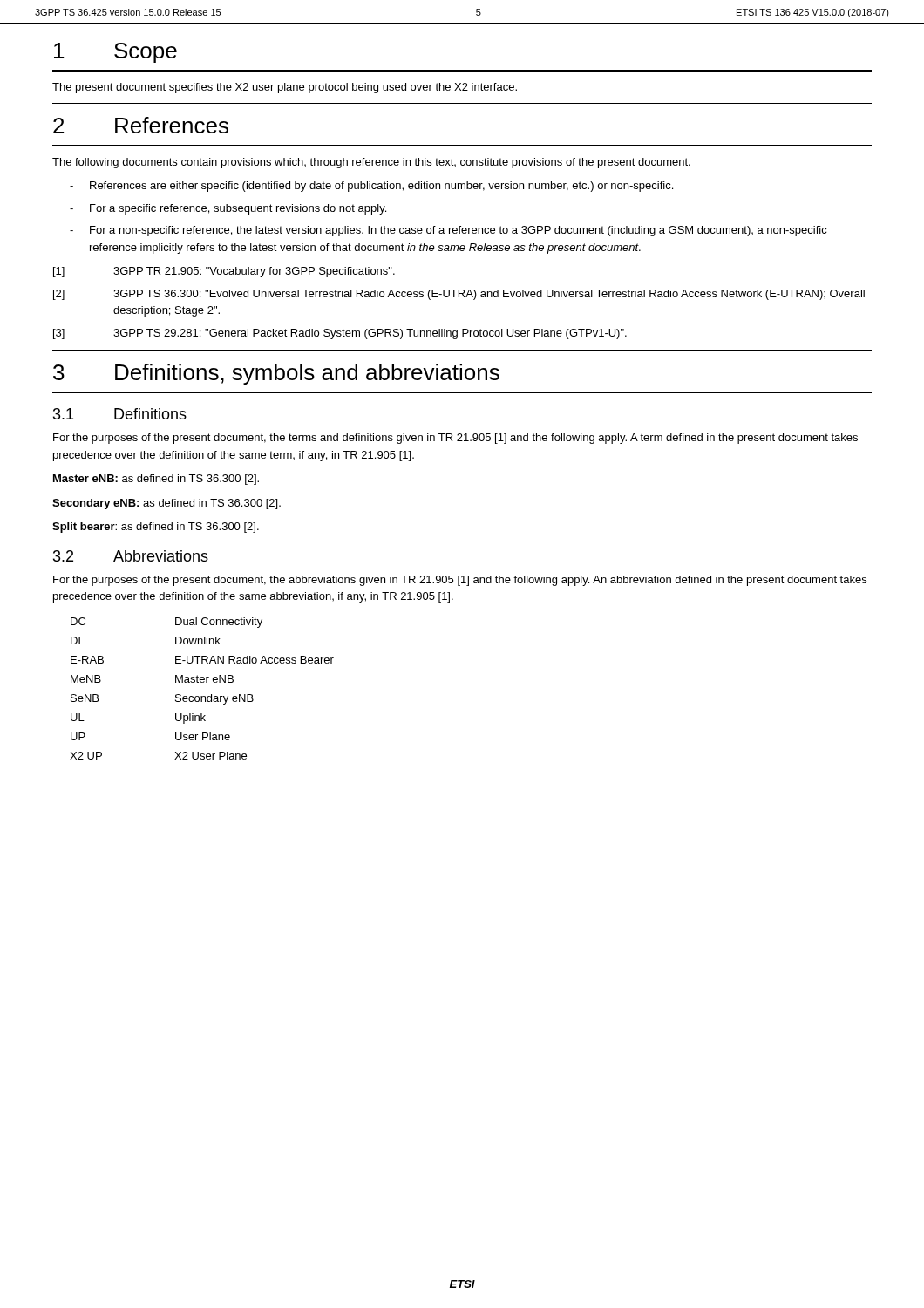Navigate to the passage starting "3.1 Definitions"
The image size is (924, 1308).
pos(119,415)
